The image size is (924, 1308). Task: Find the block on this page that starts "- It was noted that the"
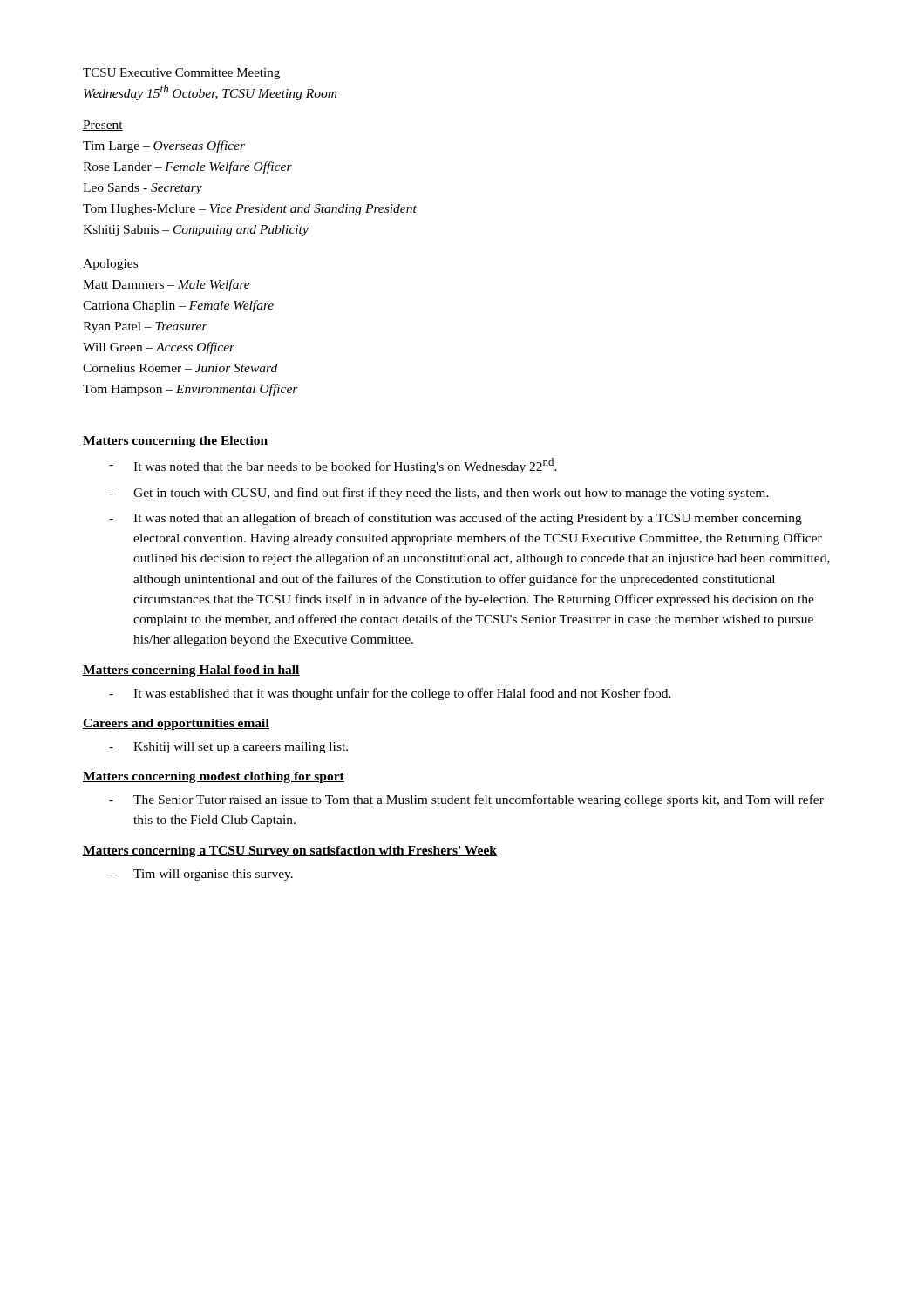click(462, 465)
